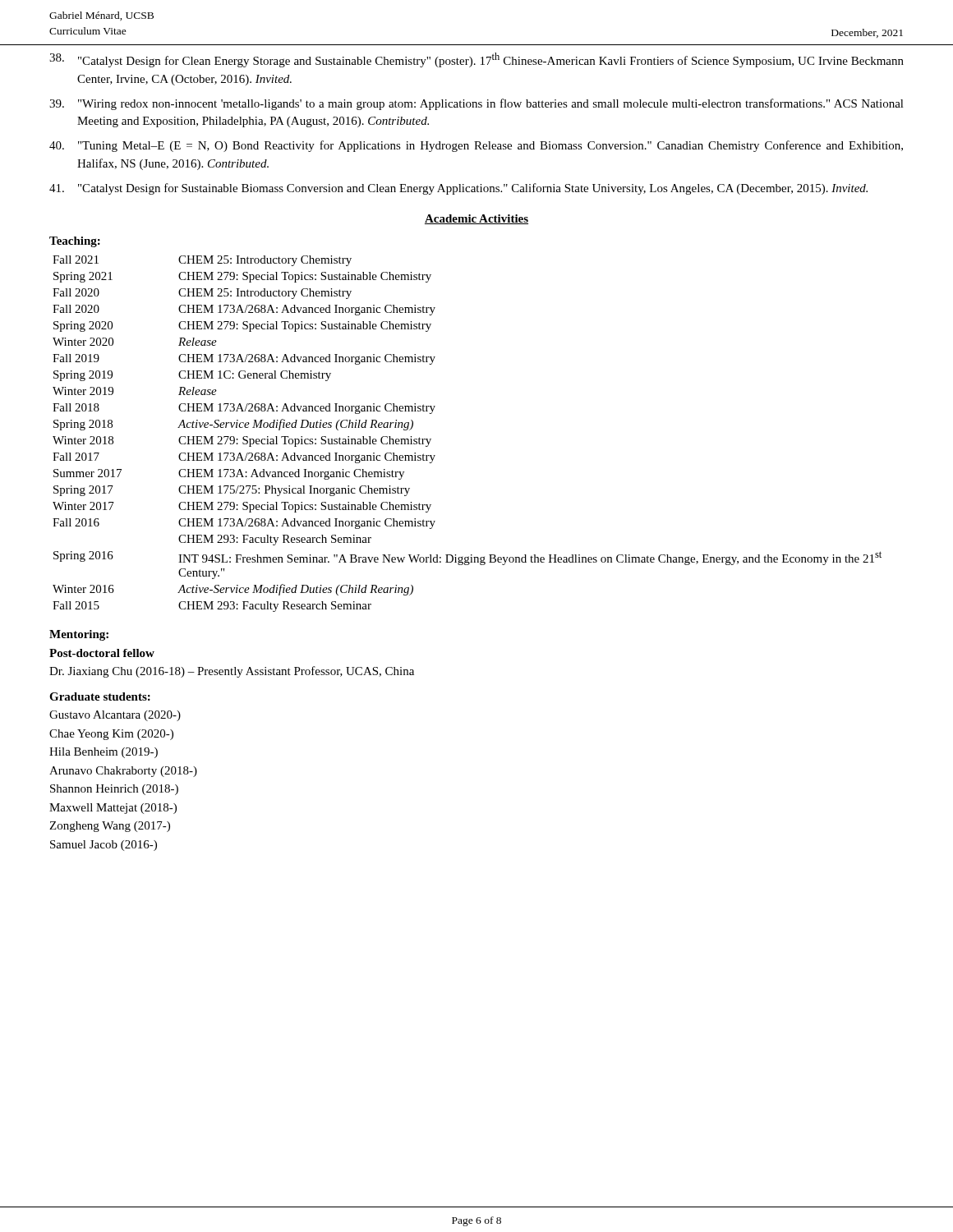Click on the text that reads "Graduate students:"
Viewport: 953px width, 1232px height.
pyautogui.click(x=100, y=696)
